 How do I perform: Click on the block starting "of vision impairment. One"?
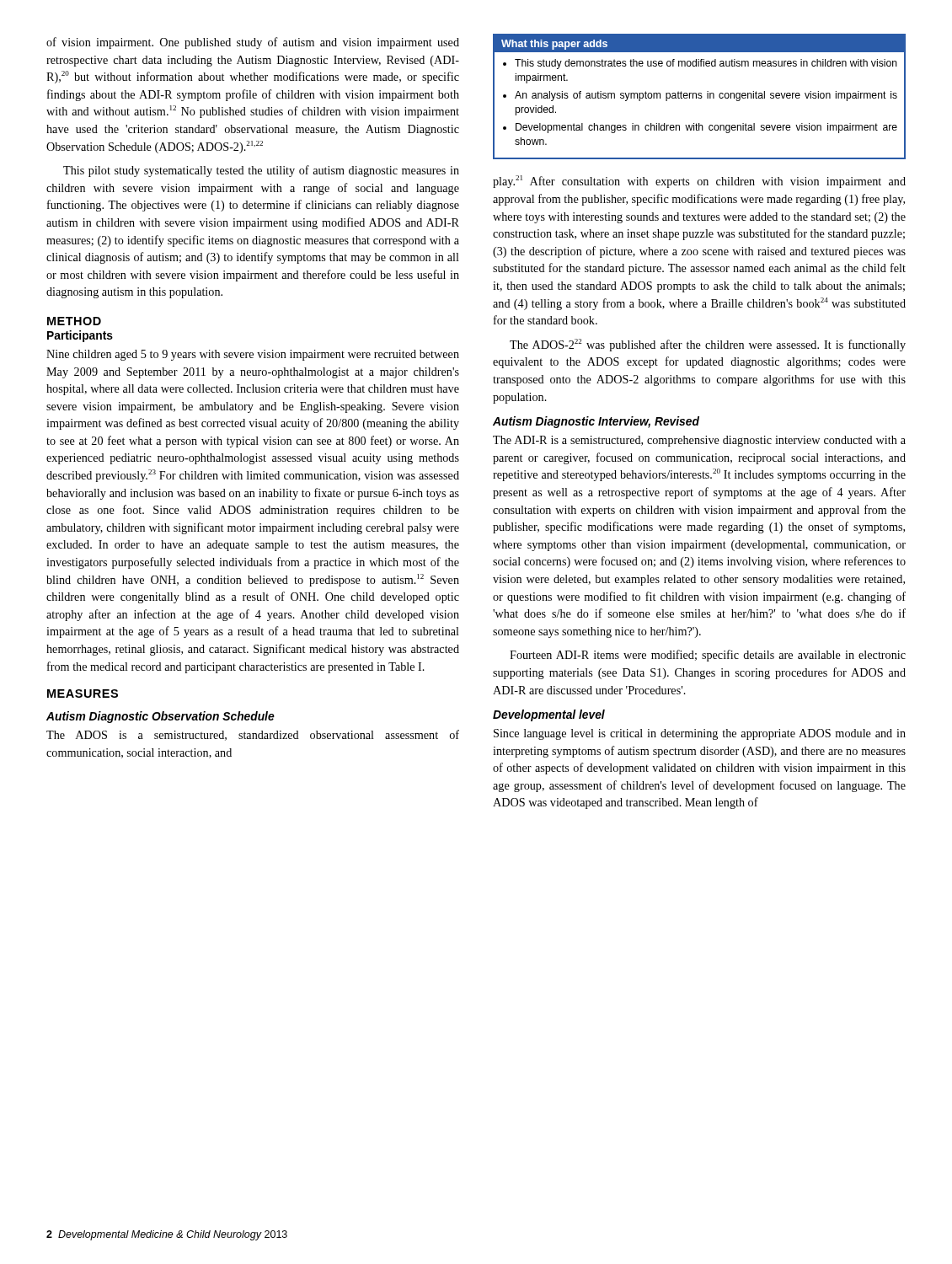coord(253,94)
